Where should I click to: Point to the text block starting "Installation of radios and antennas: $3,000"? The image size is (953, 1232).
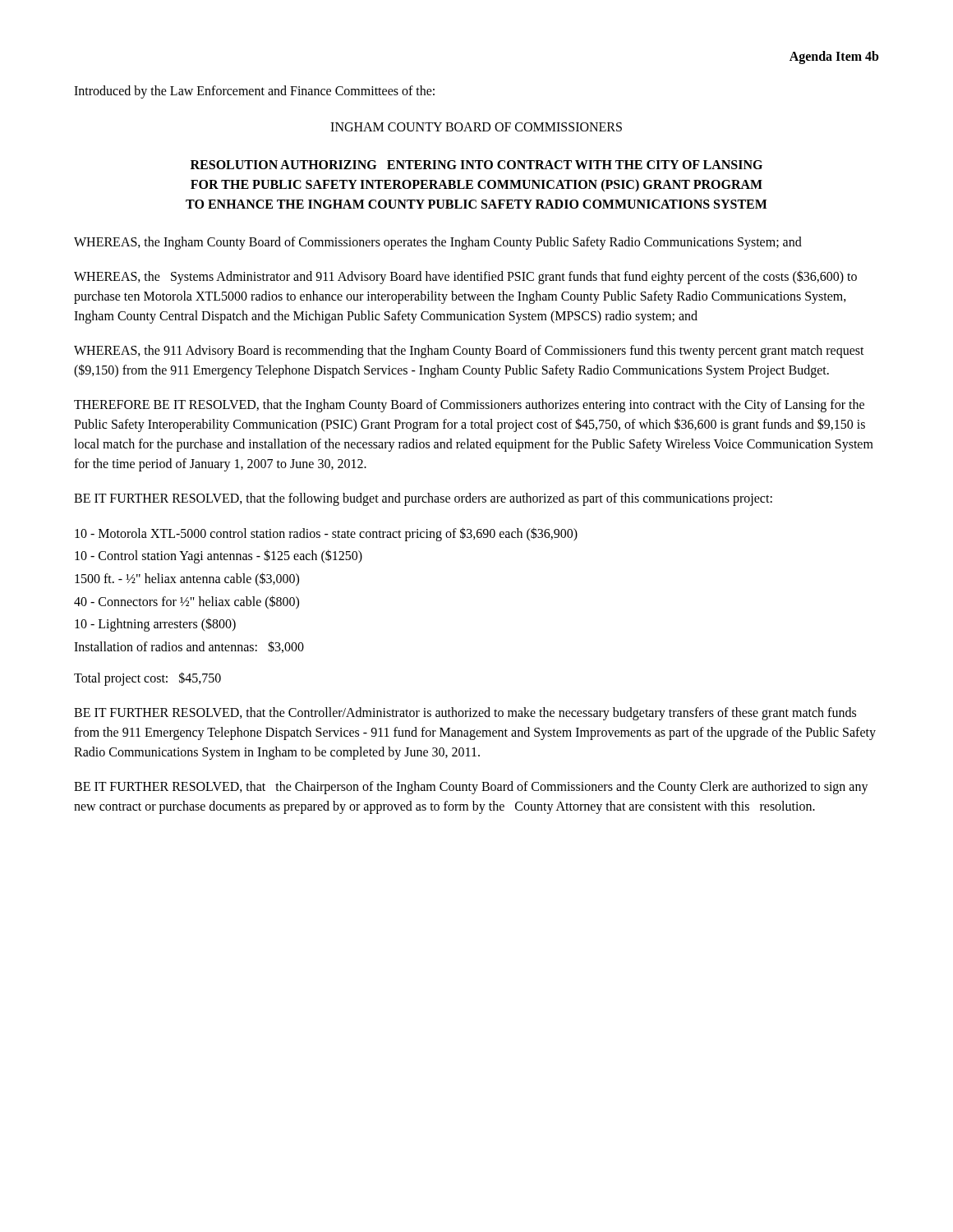(x=189, y=647)
